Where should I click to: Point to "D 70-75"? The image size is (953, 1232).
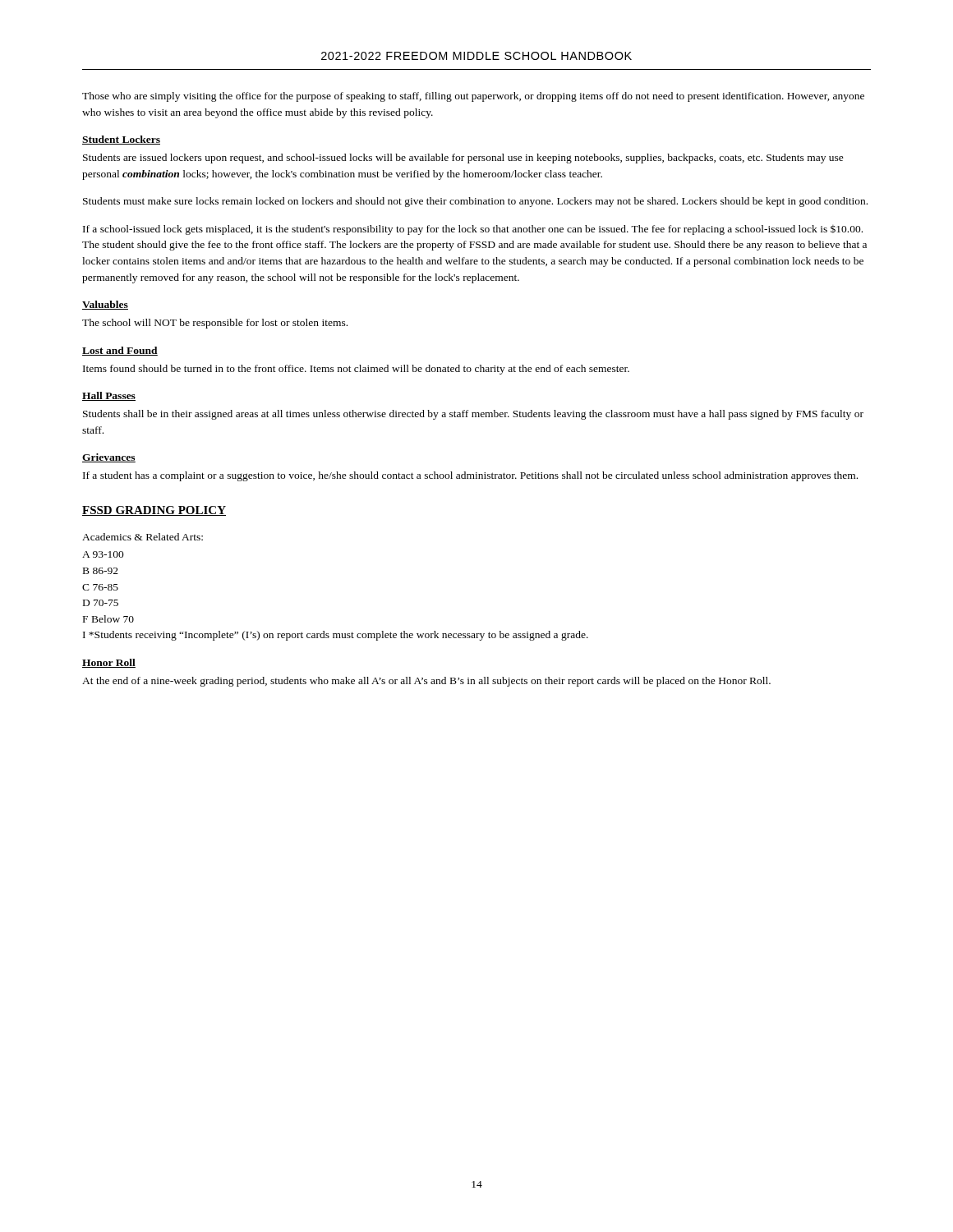(x=100, y=603)
